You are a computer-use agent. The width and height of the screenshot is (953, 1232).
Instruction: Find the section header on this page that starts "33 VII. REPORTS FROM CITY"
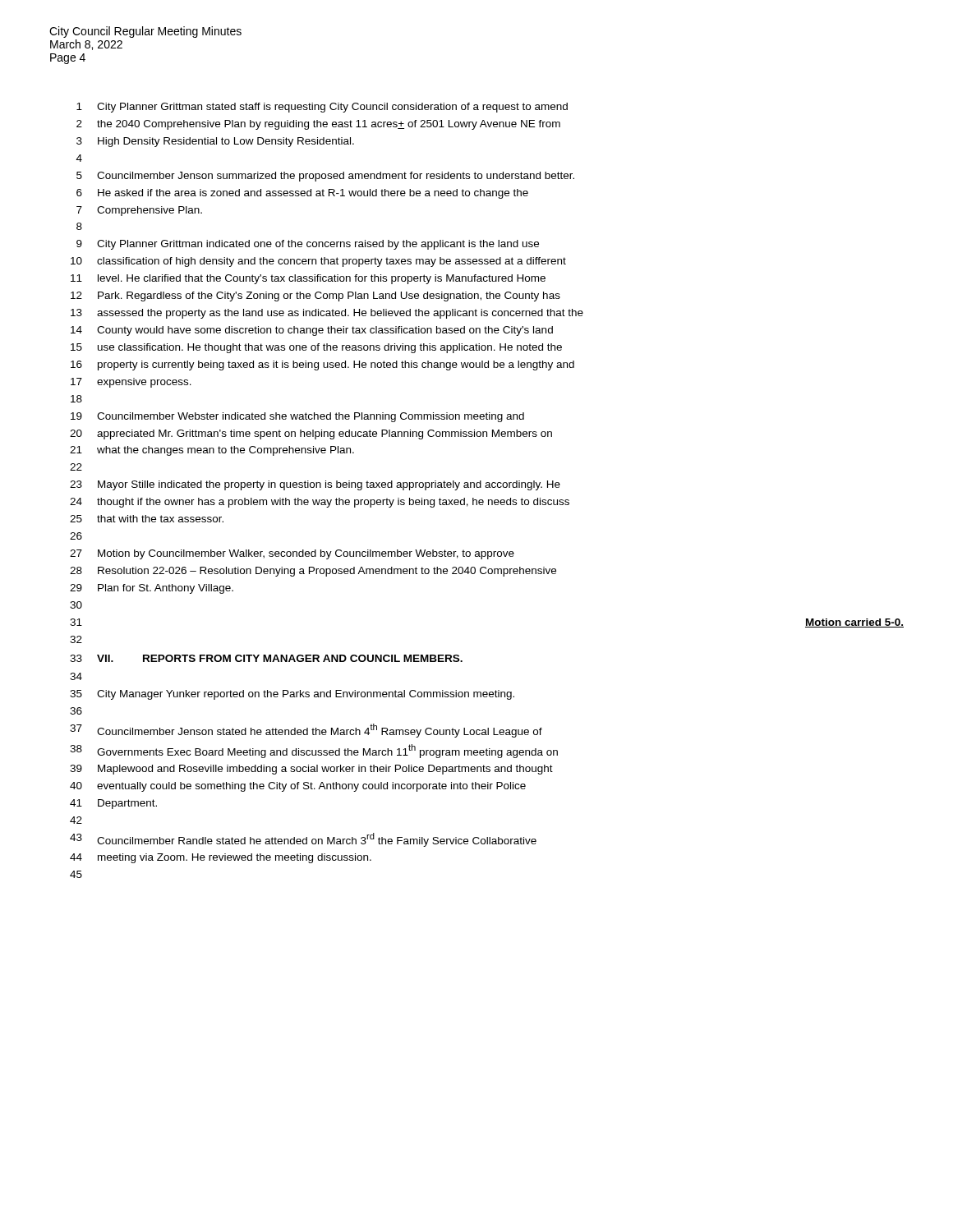click(x=266, y=658)
